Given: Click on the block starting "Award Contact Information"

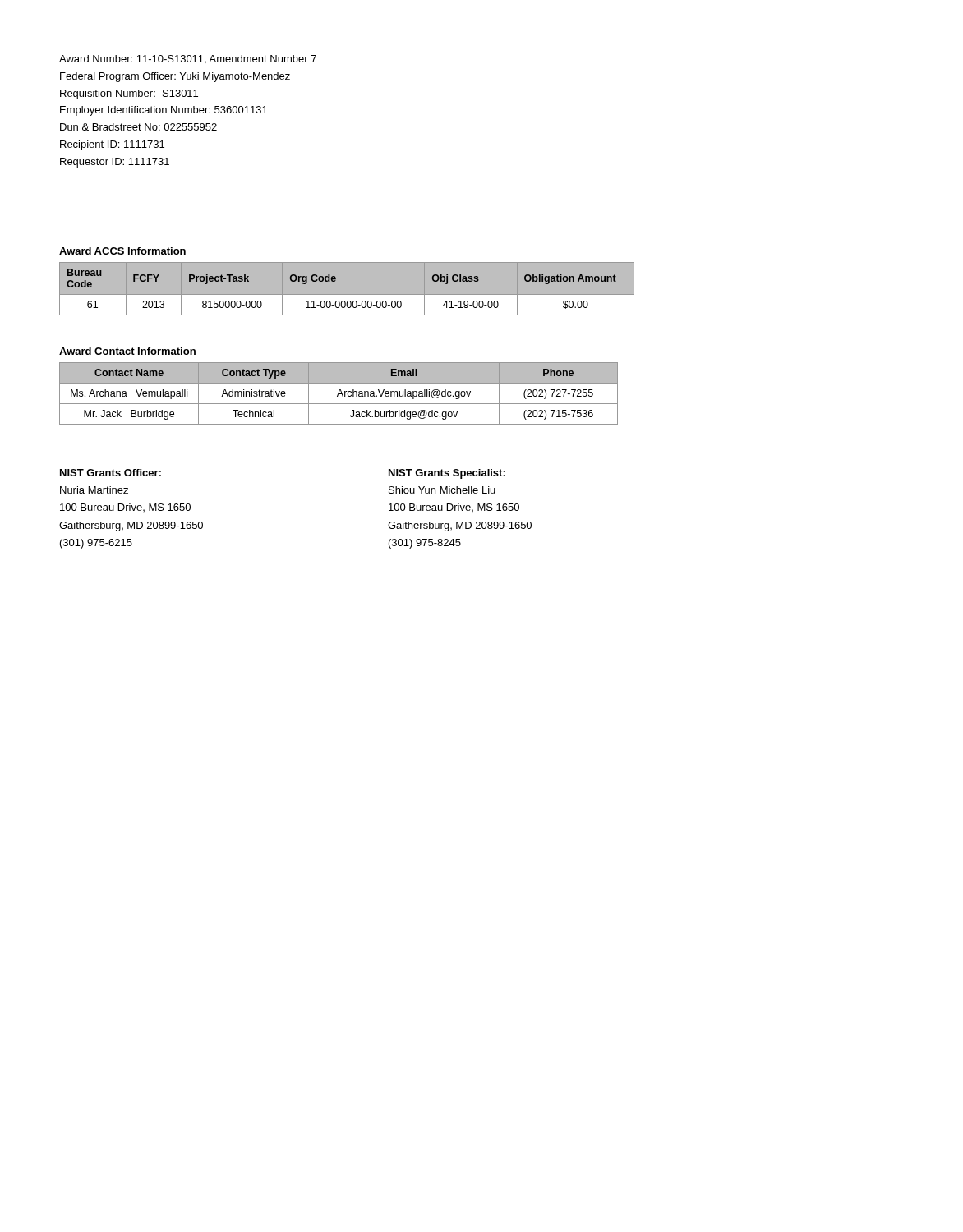Looking at the screenshot, I should [x=128, y=351].
